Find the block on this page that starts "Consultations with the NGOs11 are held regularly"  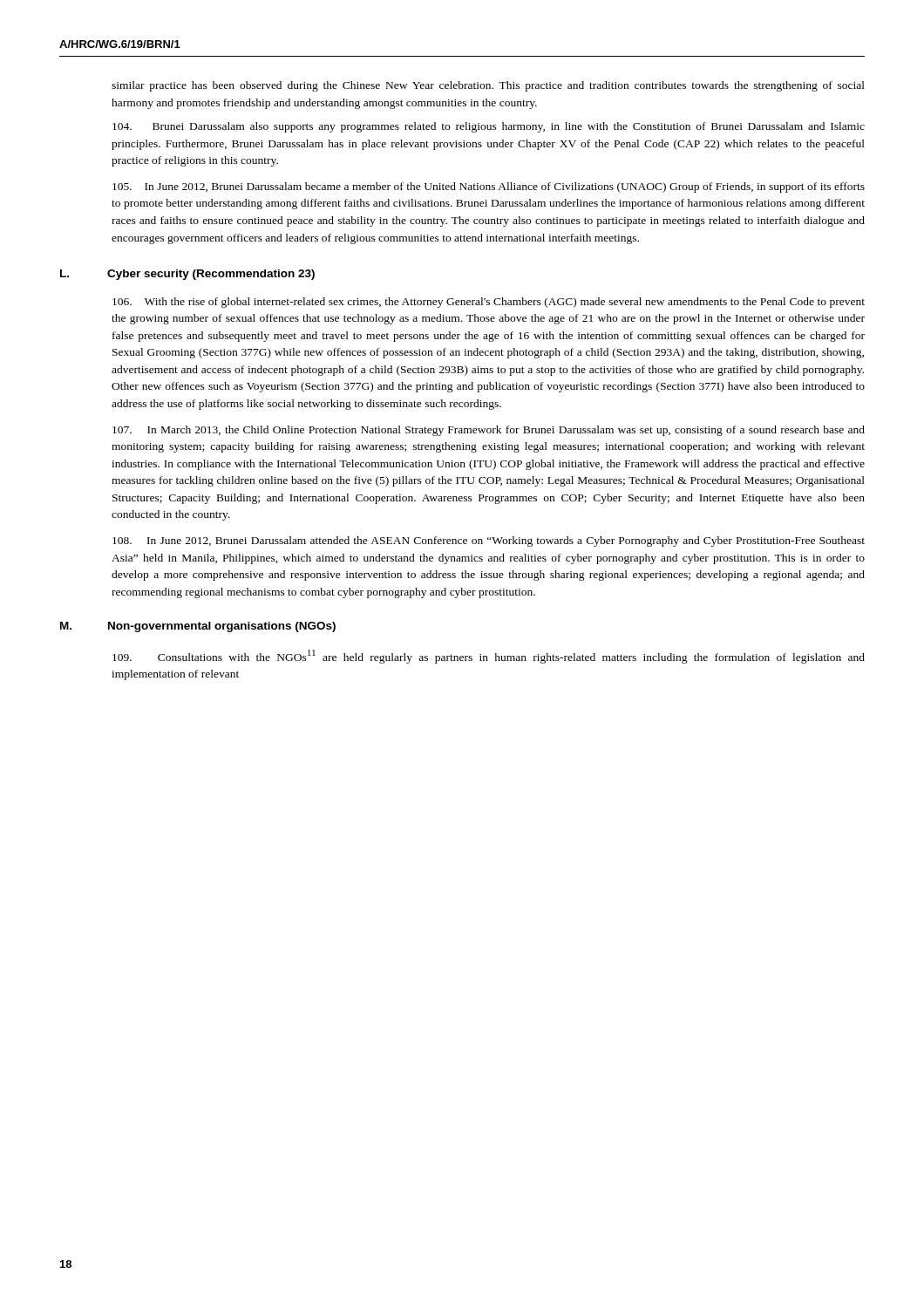click(x=488, y=663)
